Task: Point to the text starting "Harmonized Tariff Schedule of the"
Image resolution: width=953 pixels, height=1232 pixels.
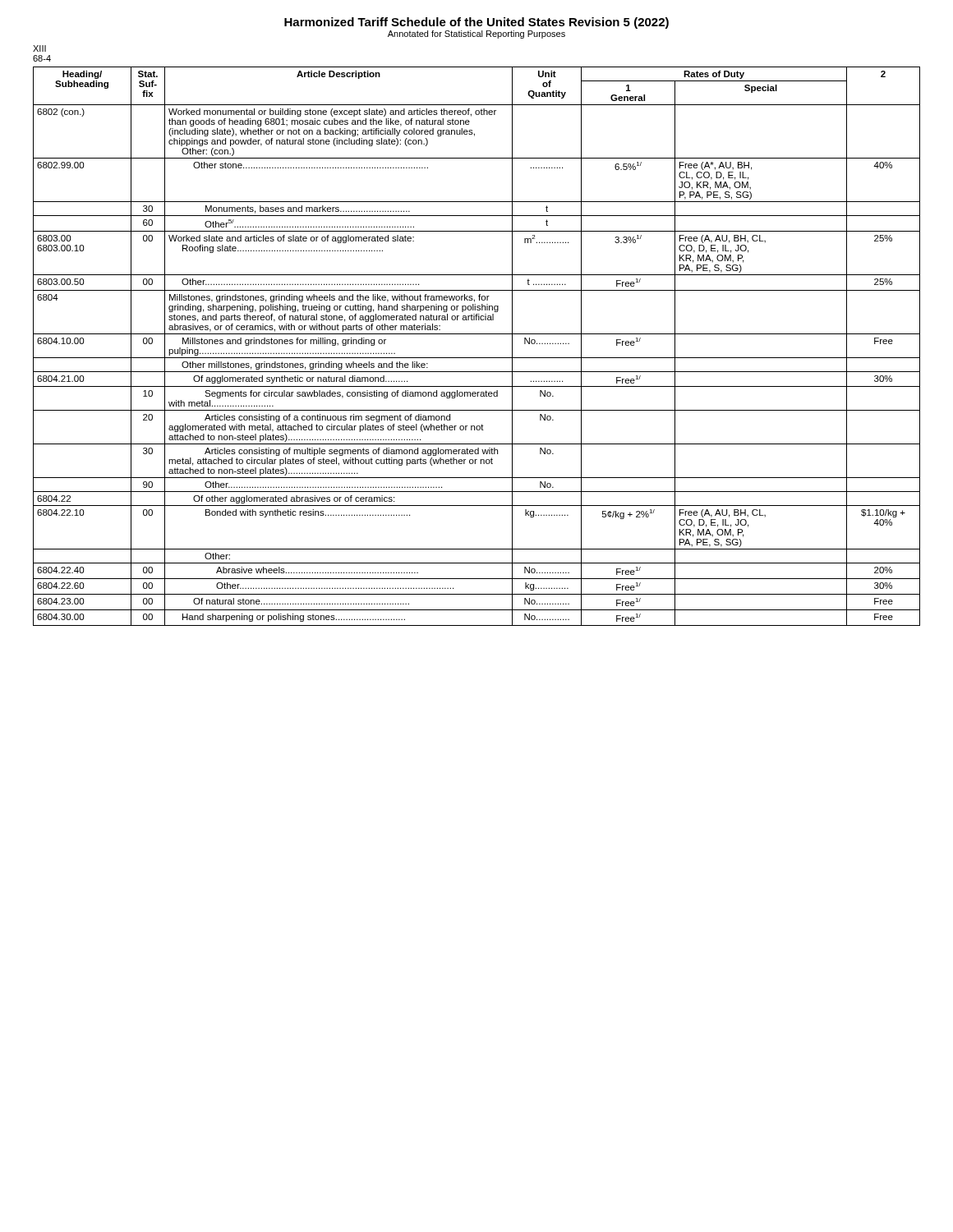Action: click(x=476, y=27)
